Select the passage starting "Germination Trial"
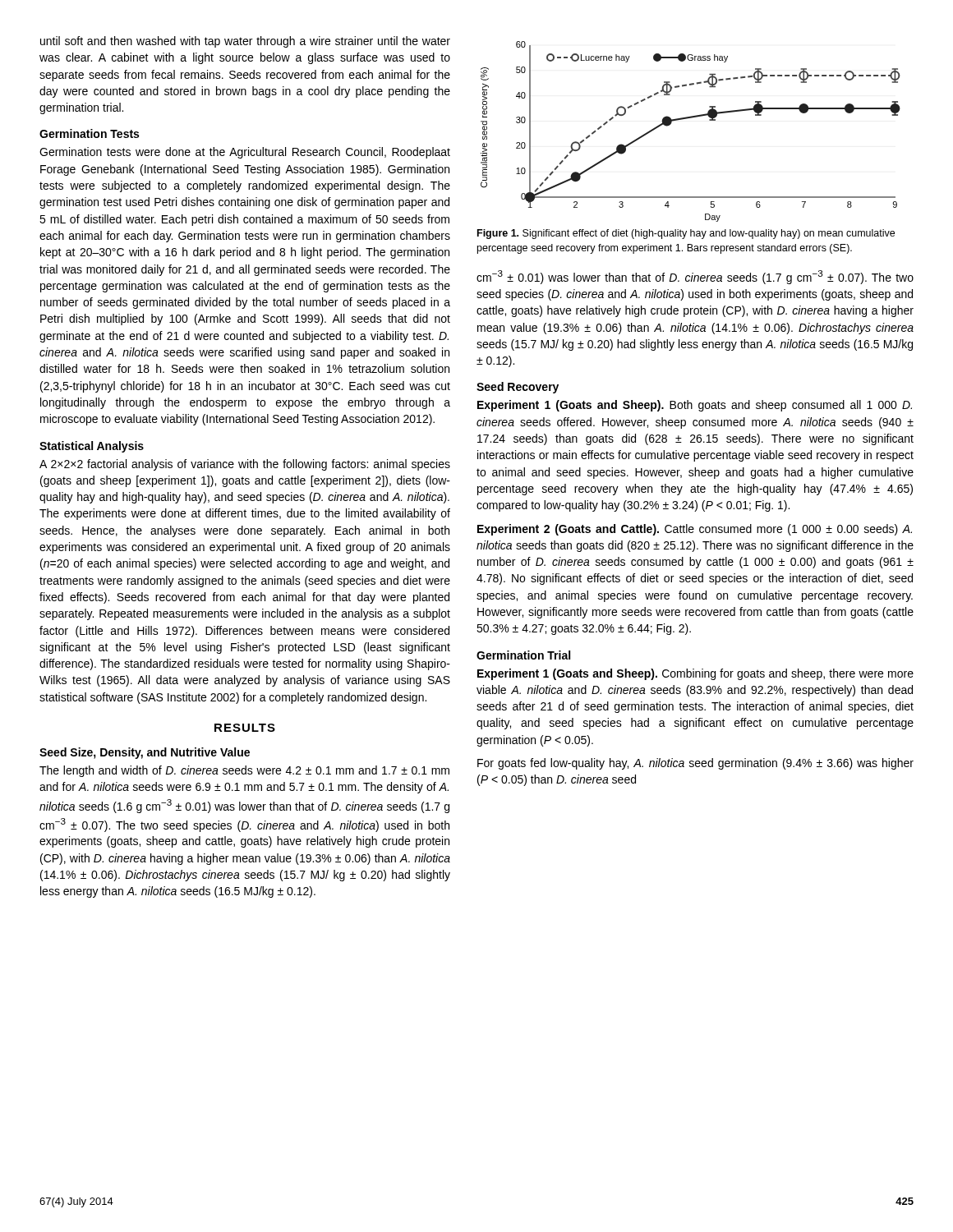The height and width of the screenshot is (1232, 953). [524, 655]
